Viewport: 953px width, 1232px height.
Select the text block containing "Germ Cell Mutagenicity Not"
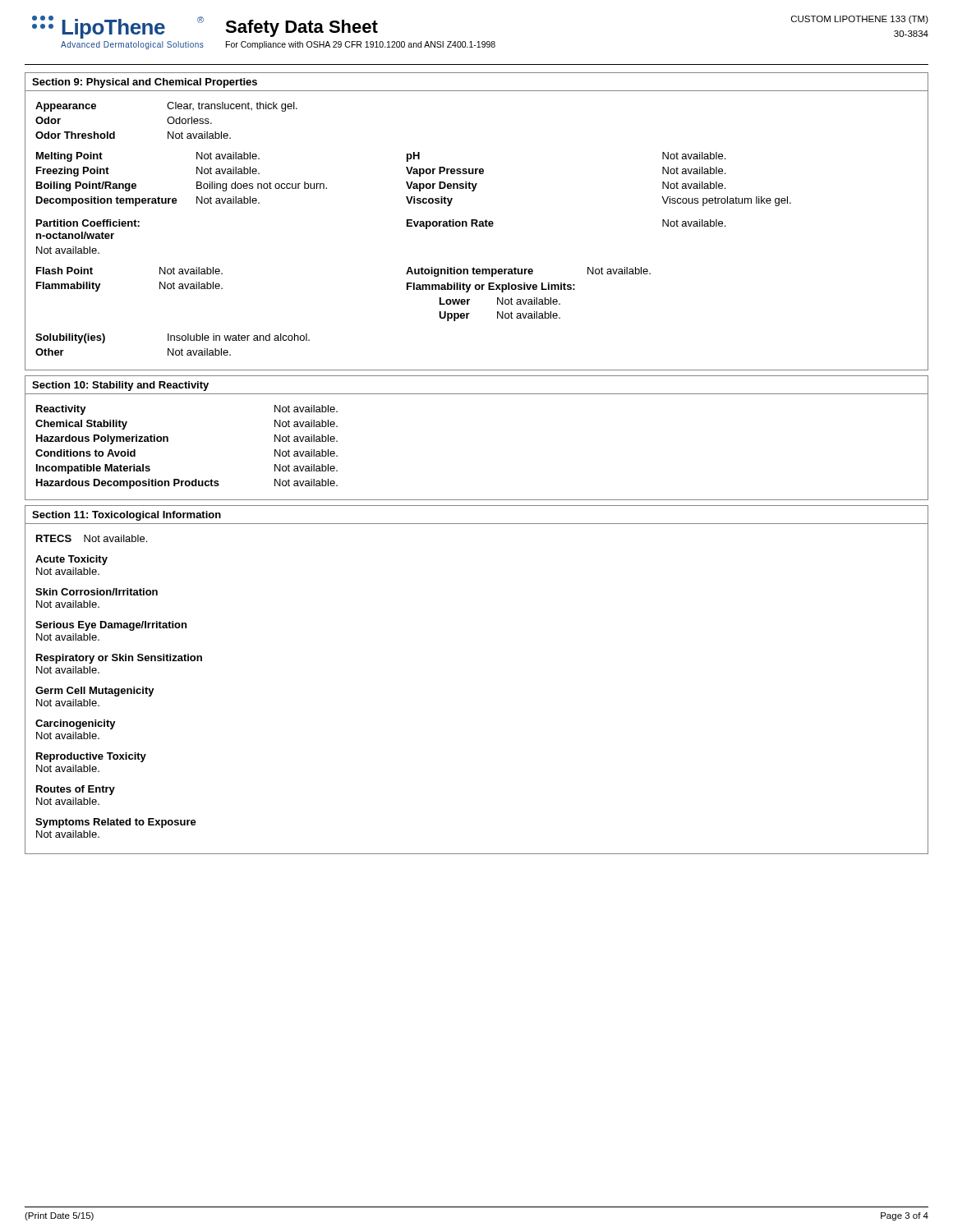point(95,692)
